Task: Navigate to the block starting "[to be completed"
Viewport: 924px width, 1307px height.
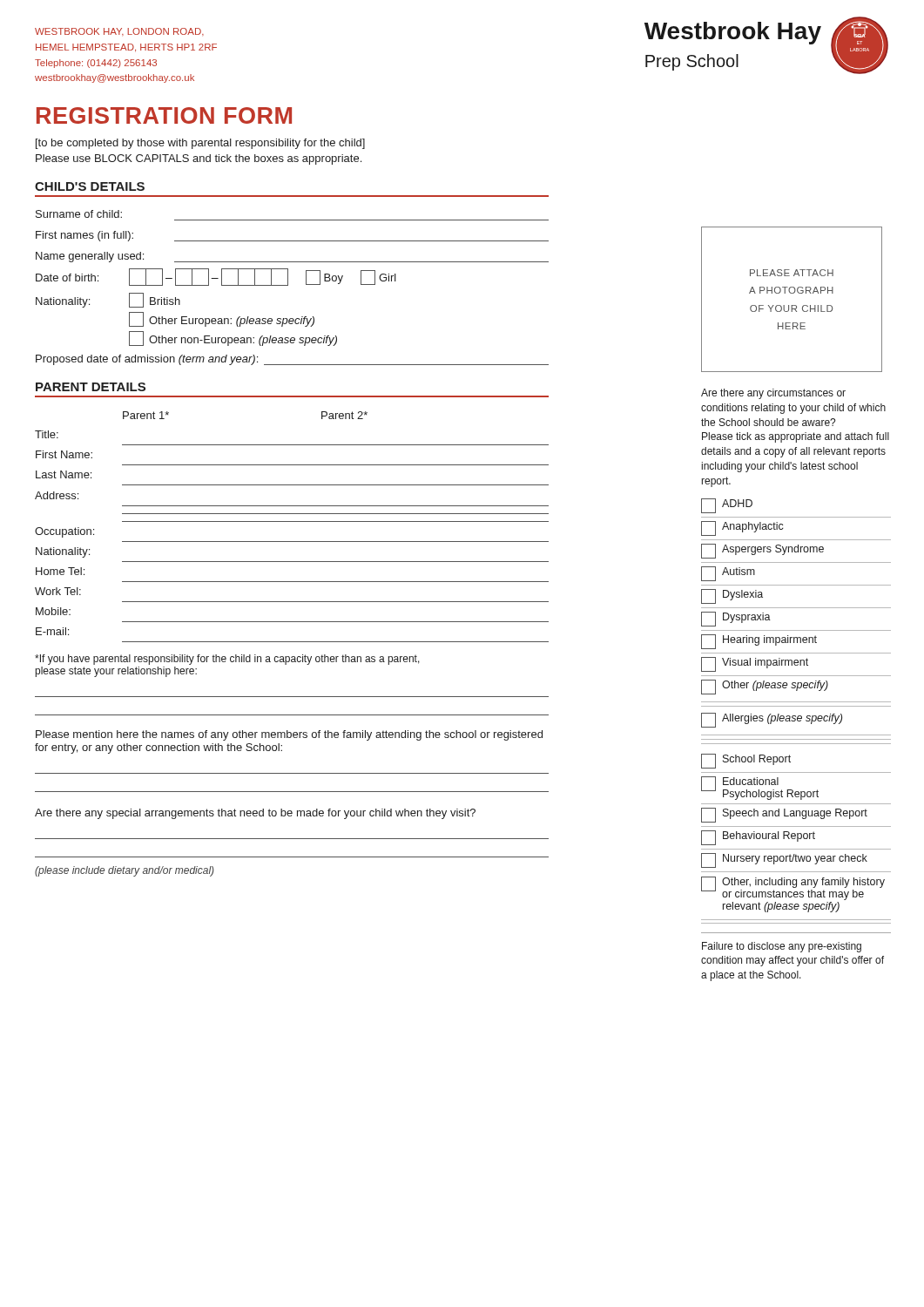Action: coord(200,142)
